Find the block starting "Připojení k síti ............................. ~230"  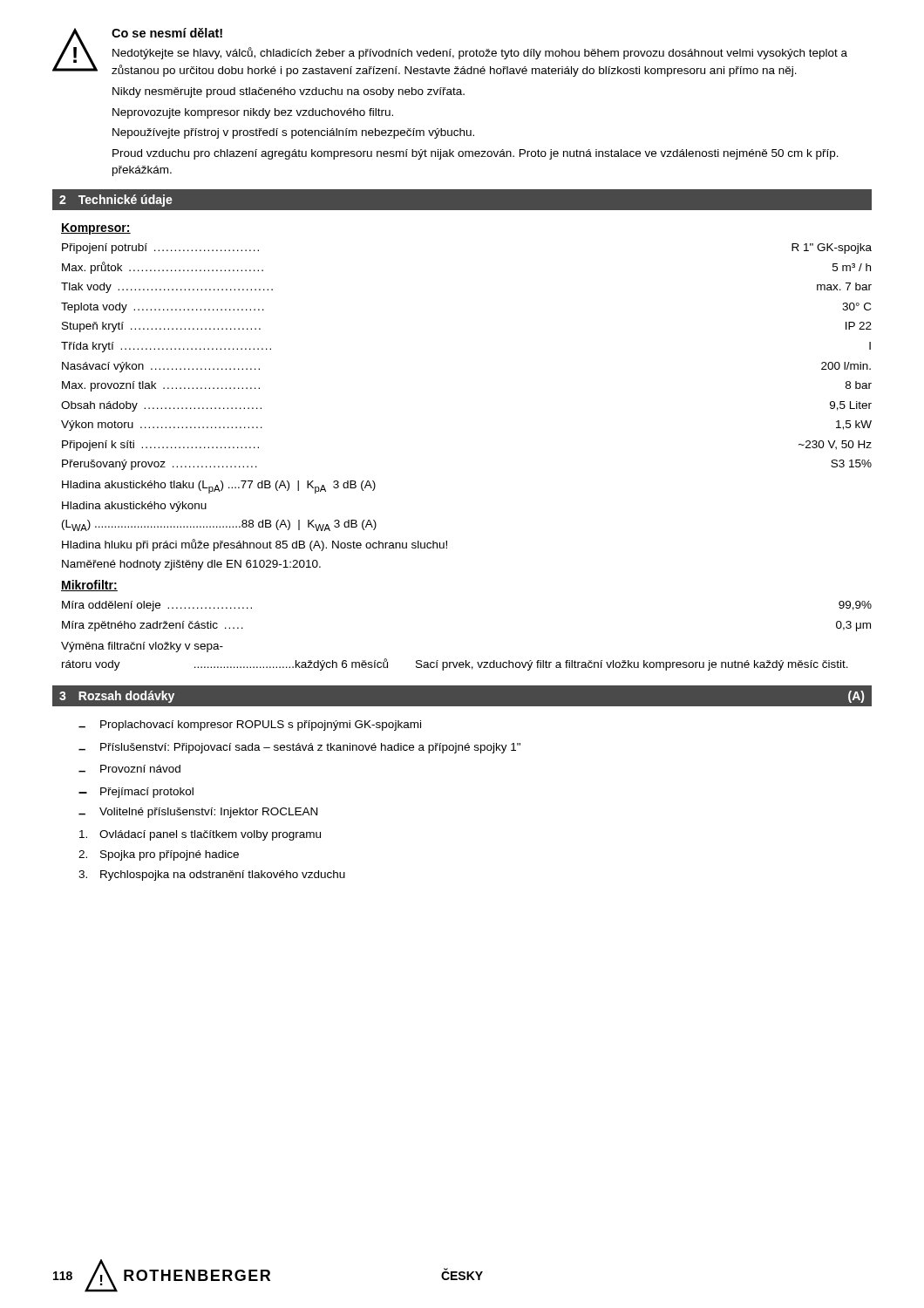tap(102, 445)
